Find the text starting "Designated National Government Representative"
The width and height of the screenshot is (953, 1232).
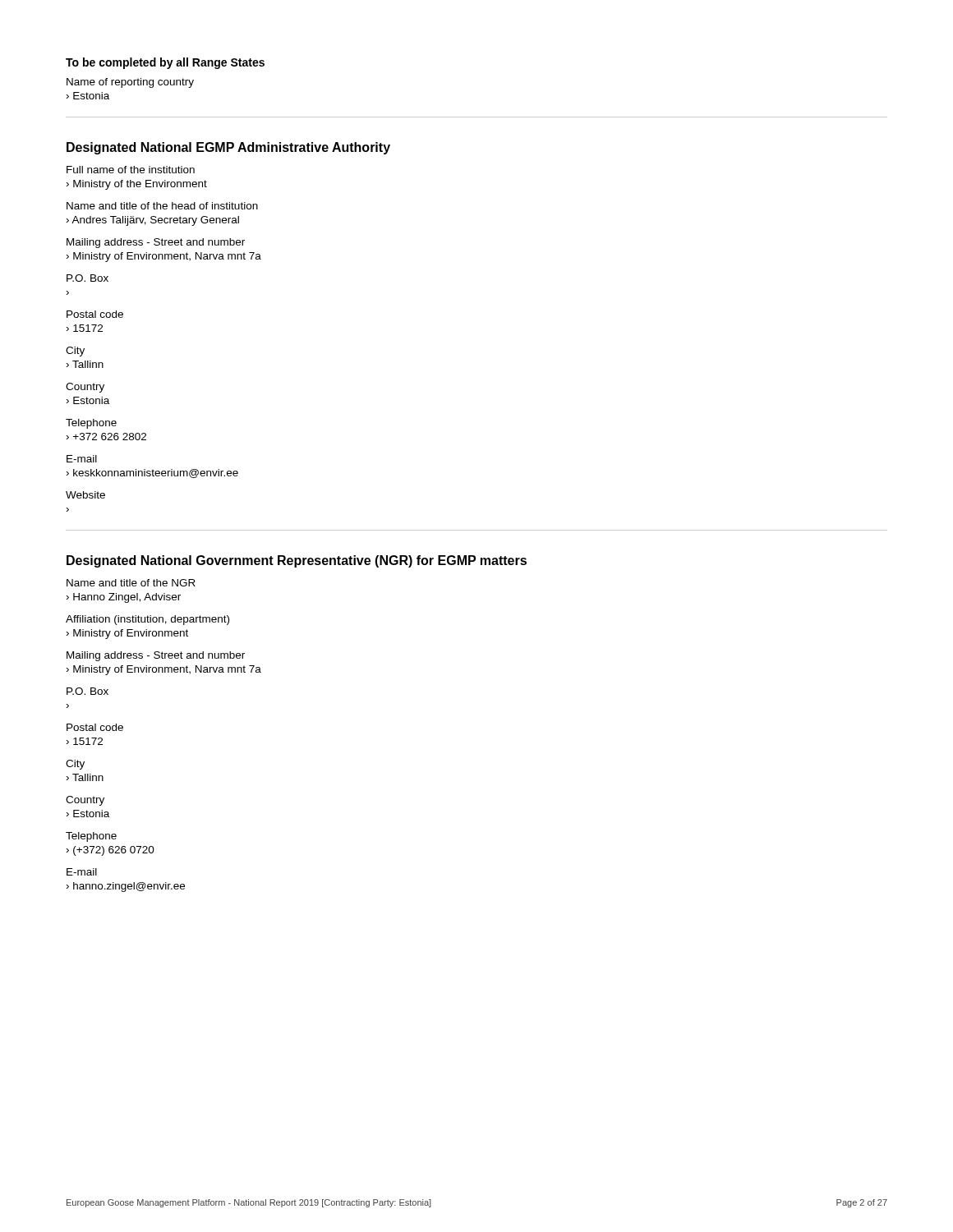point(296,561)
